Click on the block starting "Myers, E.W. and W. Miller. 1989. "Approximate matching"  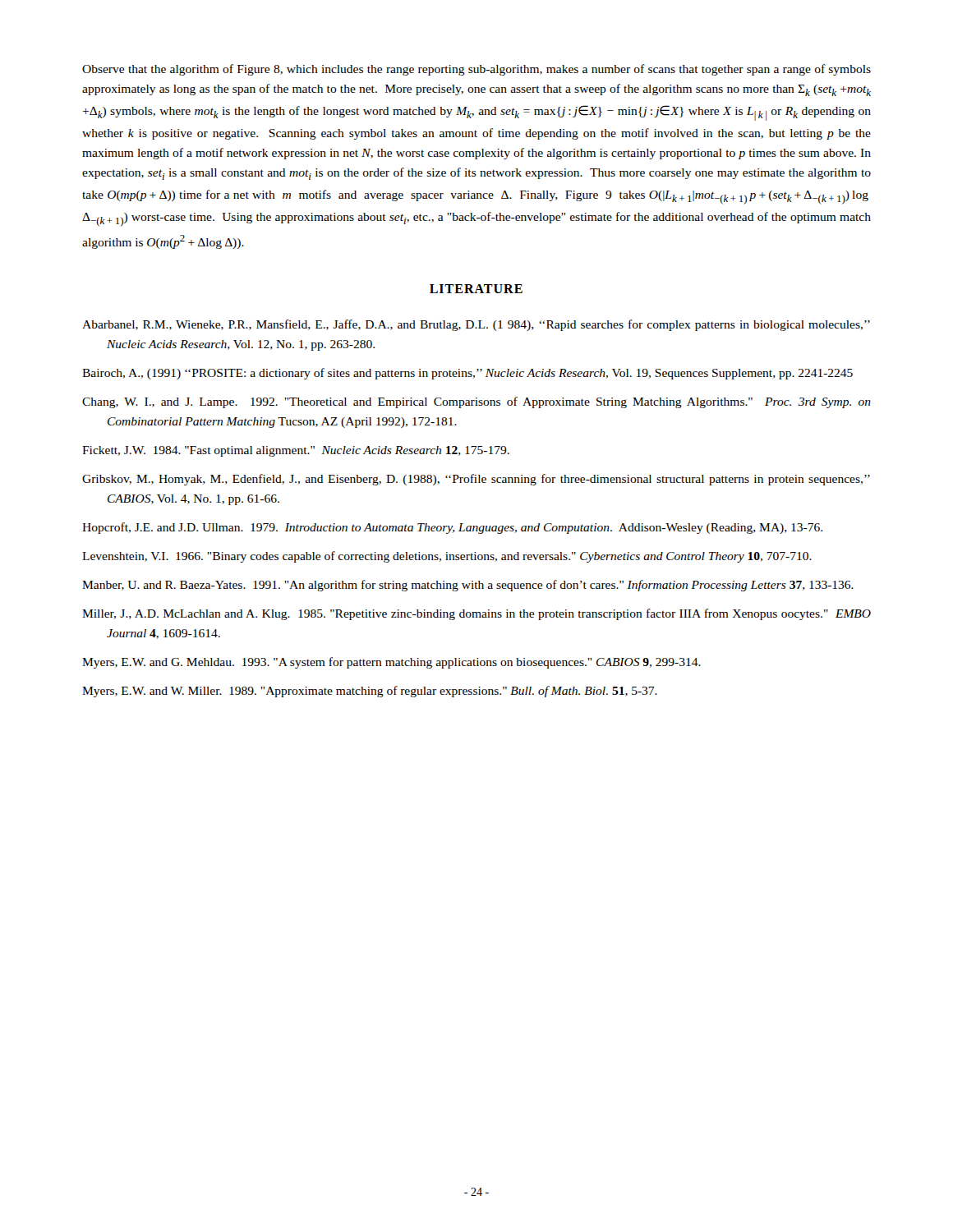pos(370,690)
